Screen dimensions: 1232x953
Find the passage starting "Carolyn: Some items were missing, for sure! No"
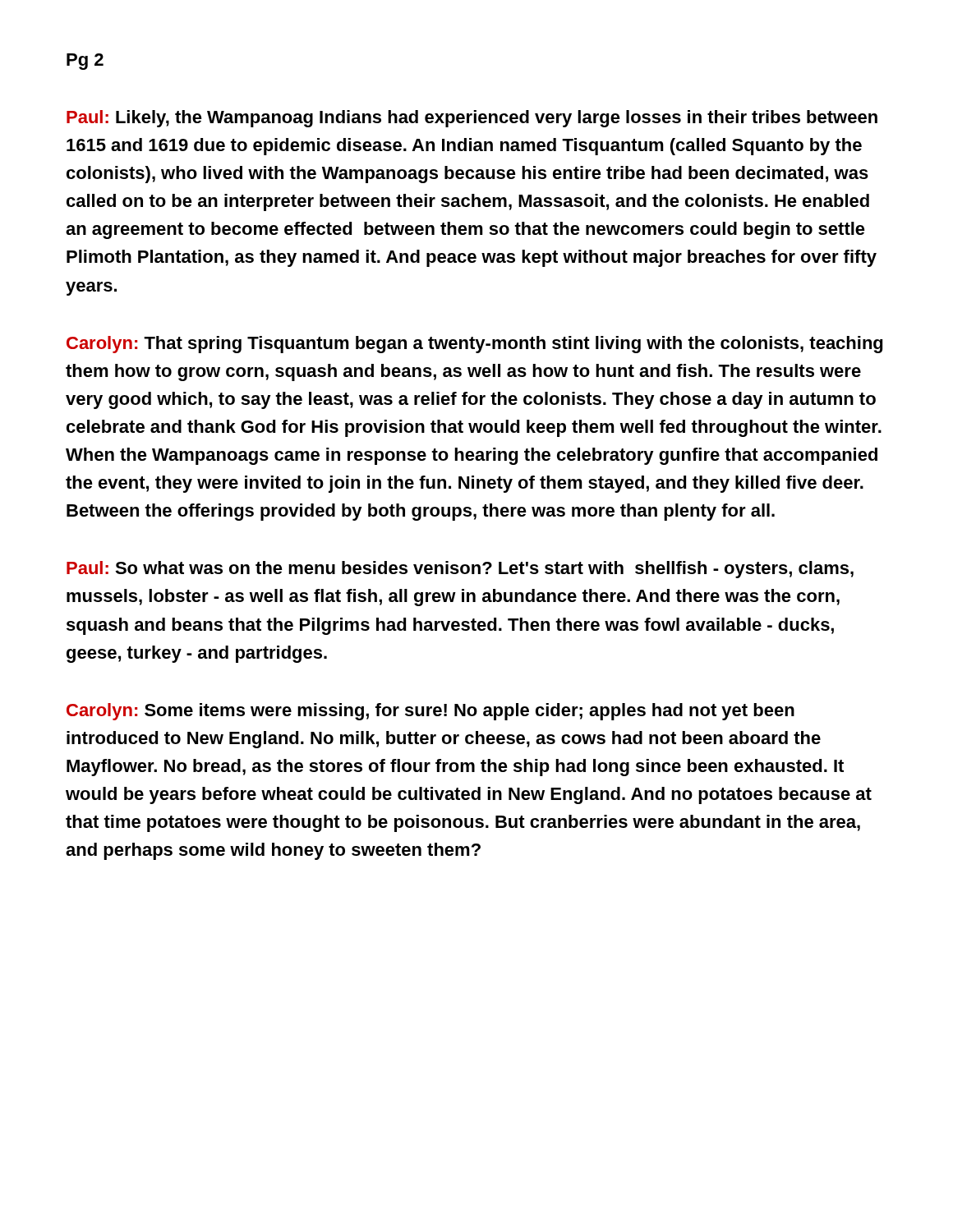pyautogui.click(x=469, y=780)
